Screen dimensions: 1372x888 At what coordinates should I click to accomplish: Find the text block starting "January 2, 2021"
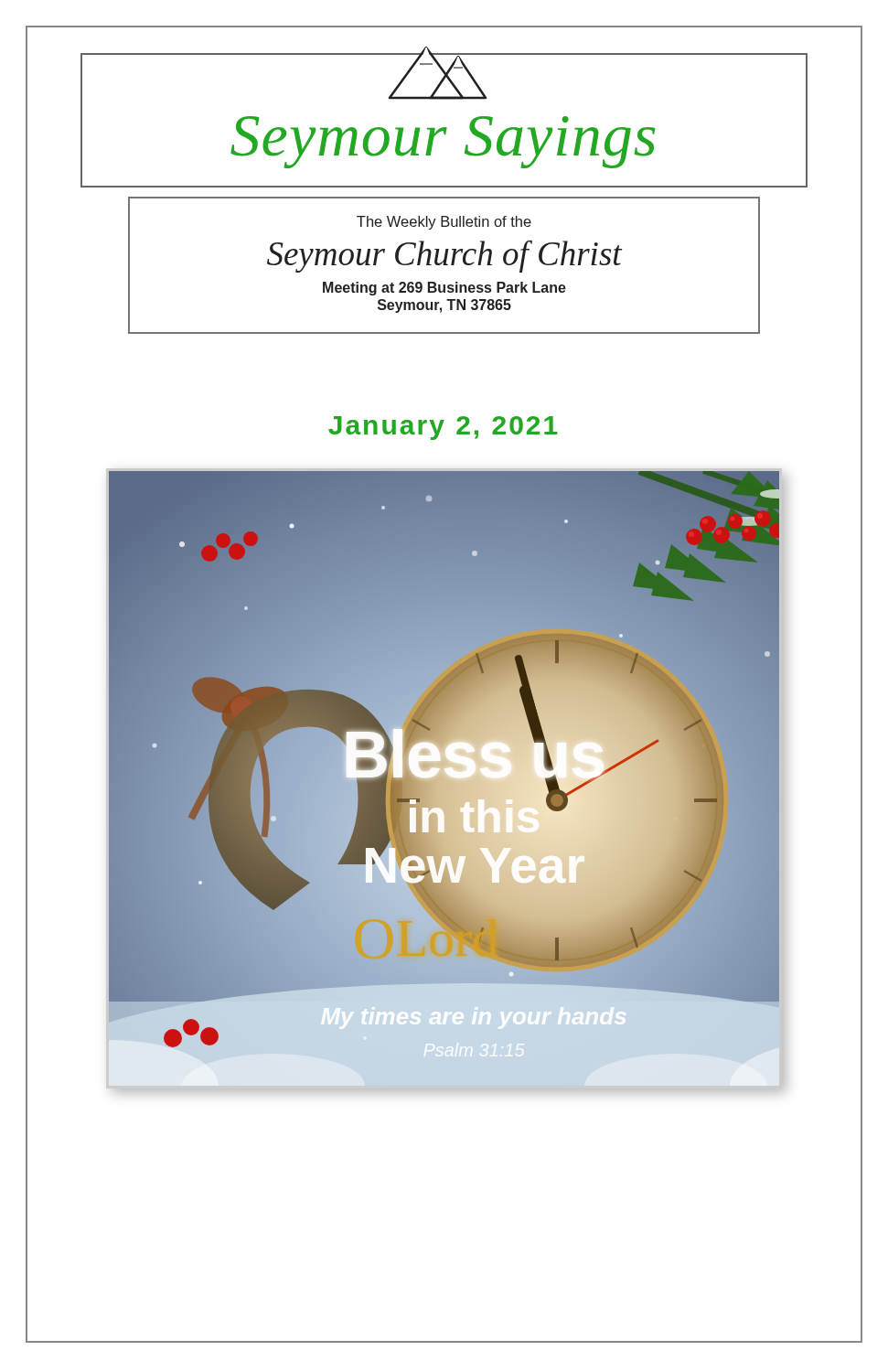point(444,425)
